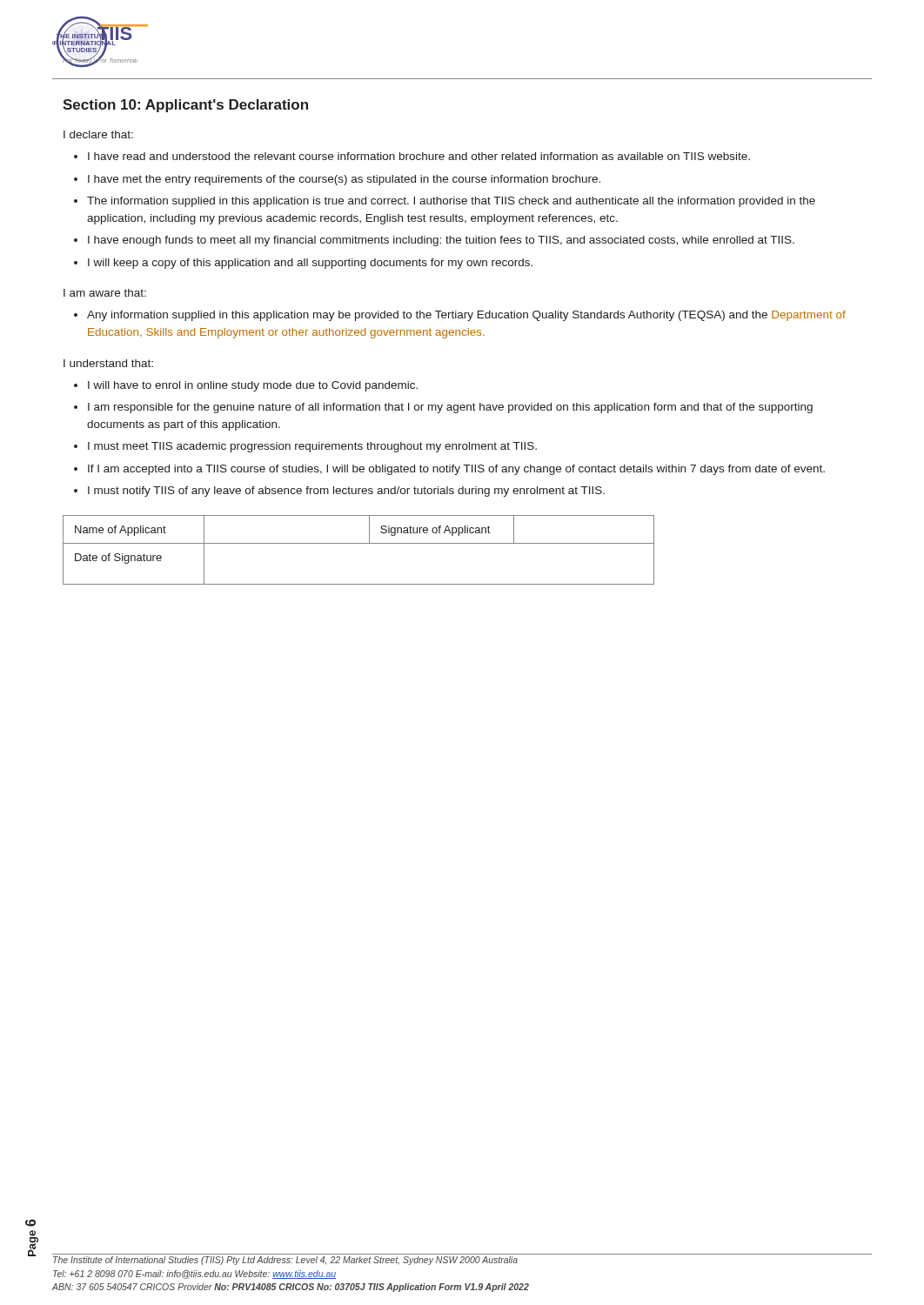Click on the text that says "I declare that:"
The image size is (924, 1305).
click(x=98, y=134)
